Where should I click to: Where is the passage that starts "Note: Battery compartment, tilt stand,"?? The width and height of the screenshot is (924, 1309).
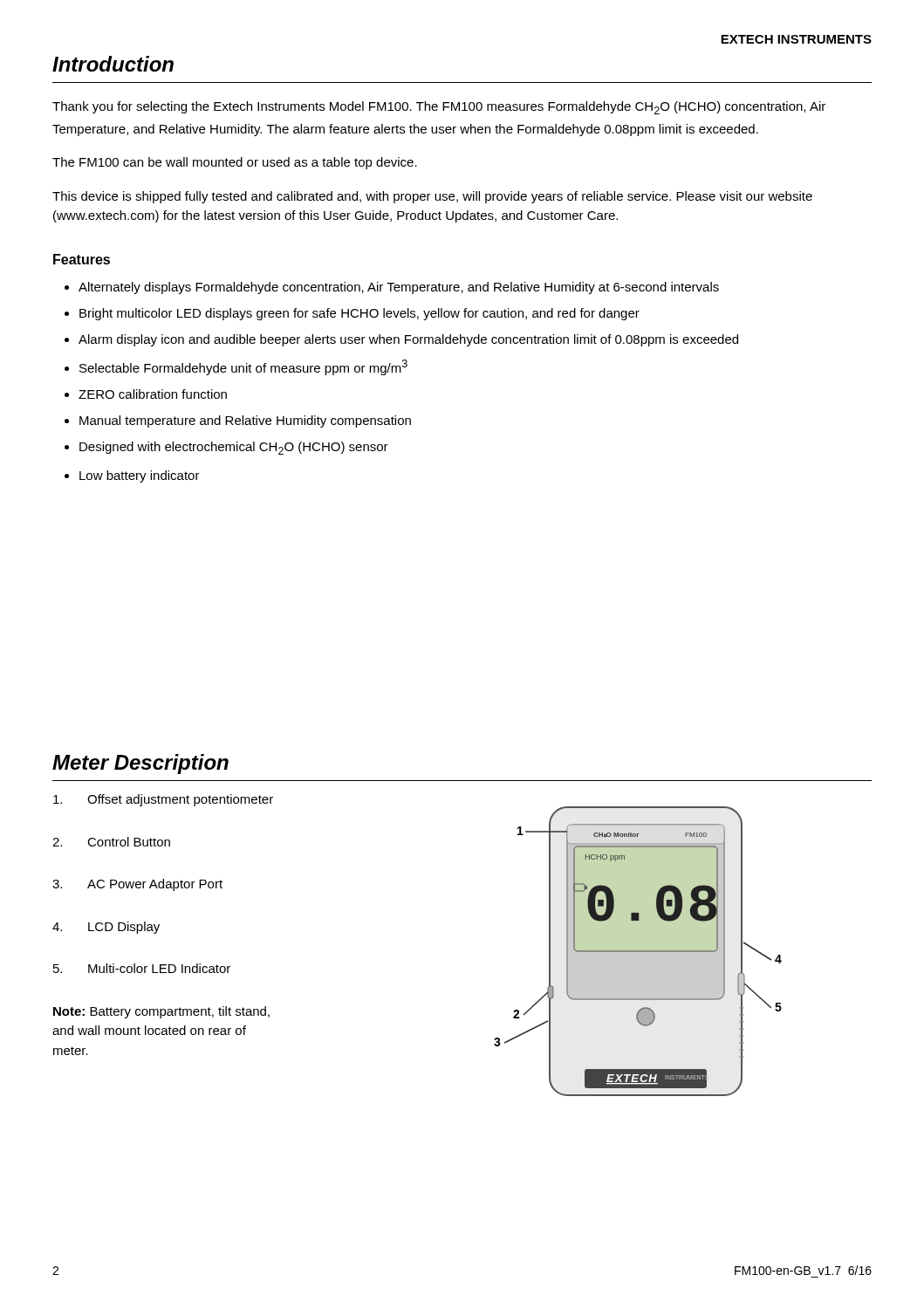(x=161, y=1030)
